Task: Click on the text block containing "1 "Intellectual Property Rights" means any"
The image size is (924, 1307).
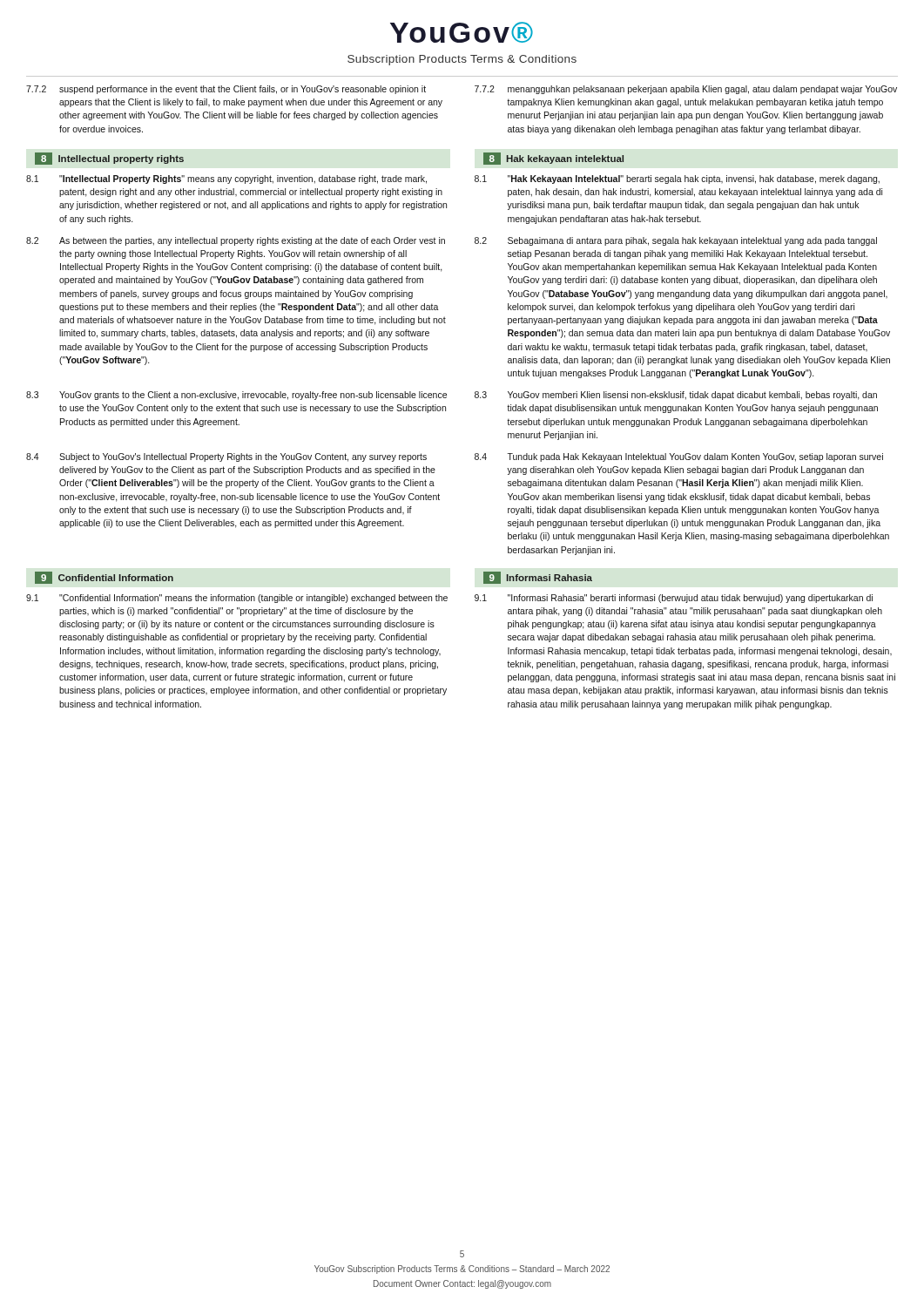Action: 238,199
